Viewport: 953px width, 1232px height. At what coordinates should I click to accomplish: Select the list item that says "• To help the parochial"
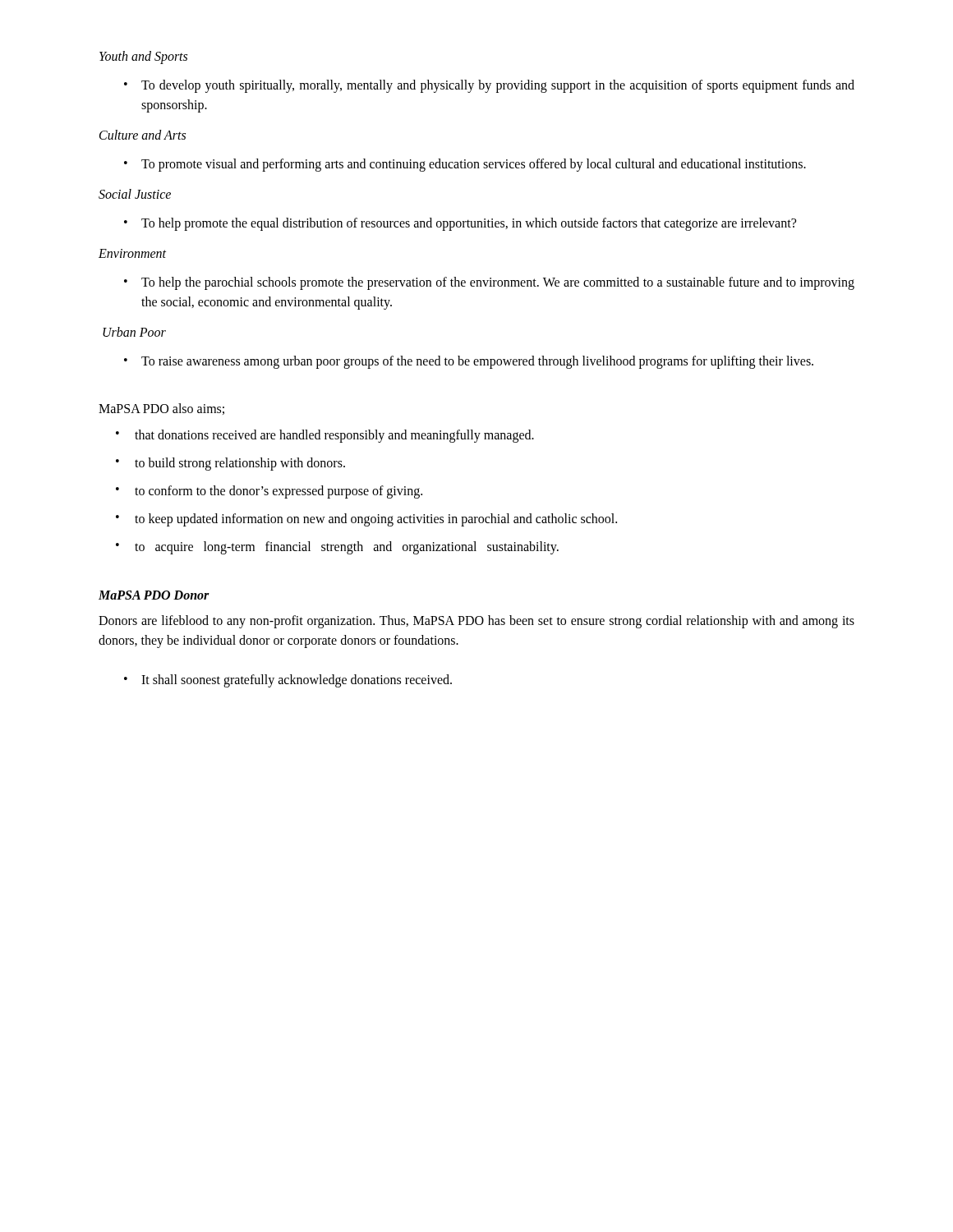click(x=489, y=292)
